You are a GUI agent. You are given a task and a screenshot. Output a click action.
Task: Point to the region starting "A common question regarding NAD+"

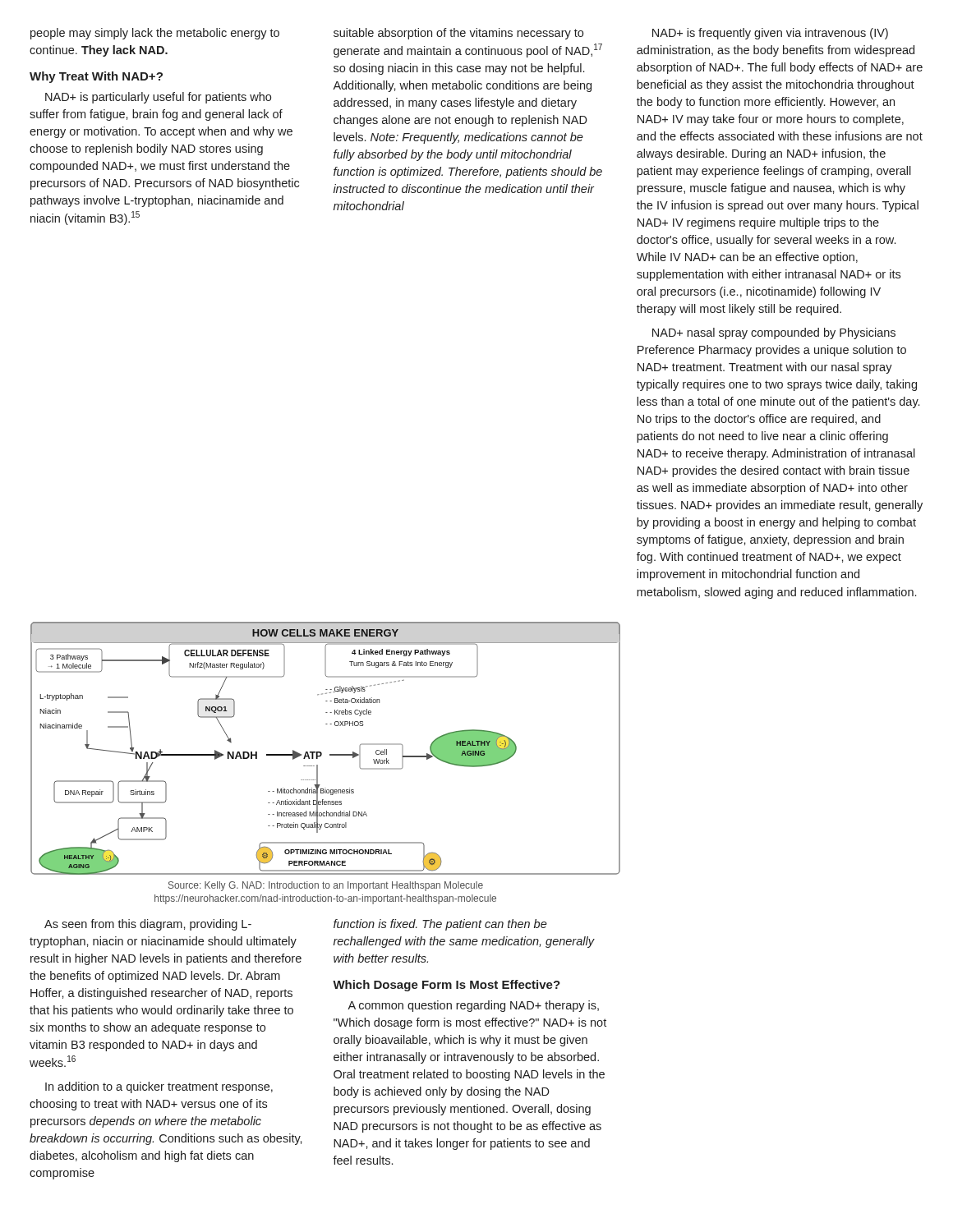point(470,1083)
